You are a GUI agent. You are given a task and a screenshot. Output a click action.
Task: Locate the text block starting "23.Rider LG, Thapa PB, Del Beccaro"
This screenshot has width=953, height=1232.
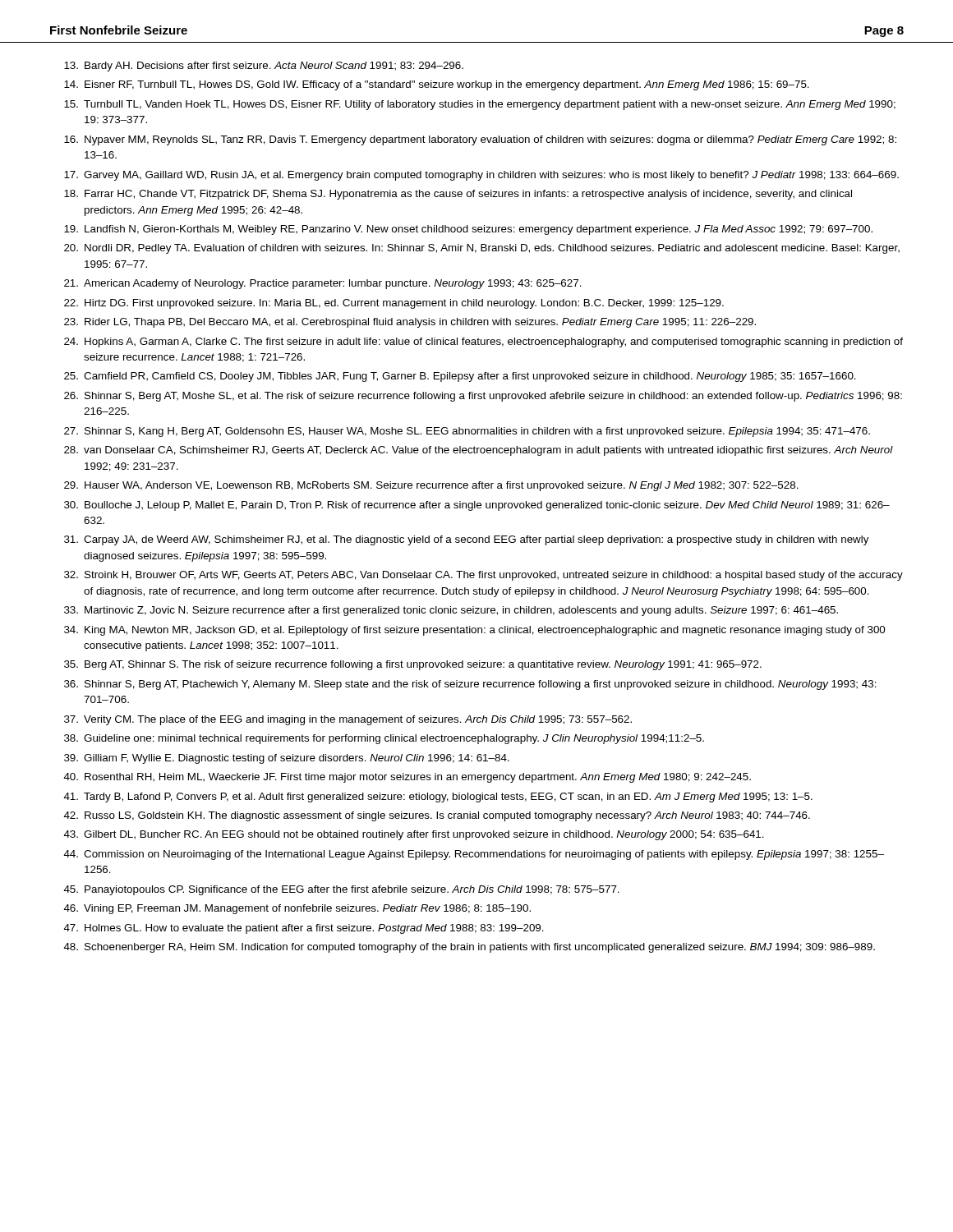coord(476,322)
